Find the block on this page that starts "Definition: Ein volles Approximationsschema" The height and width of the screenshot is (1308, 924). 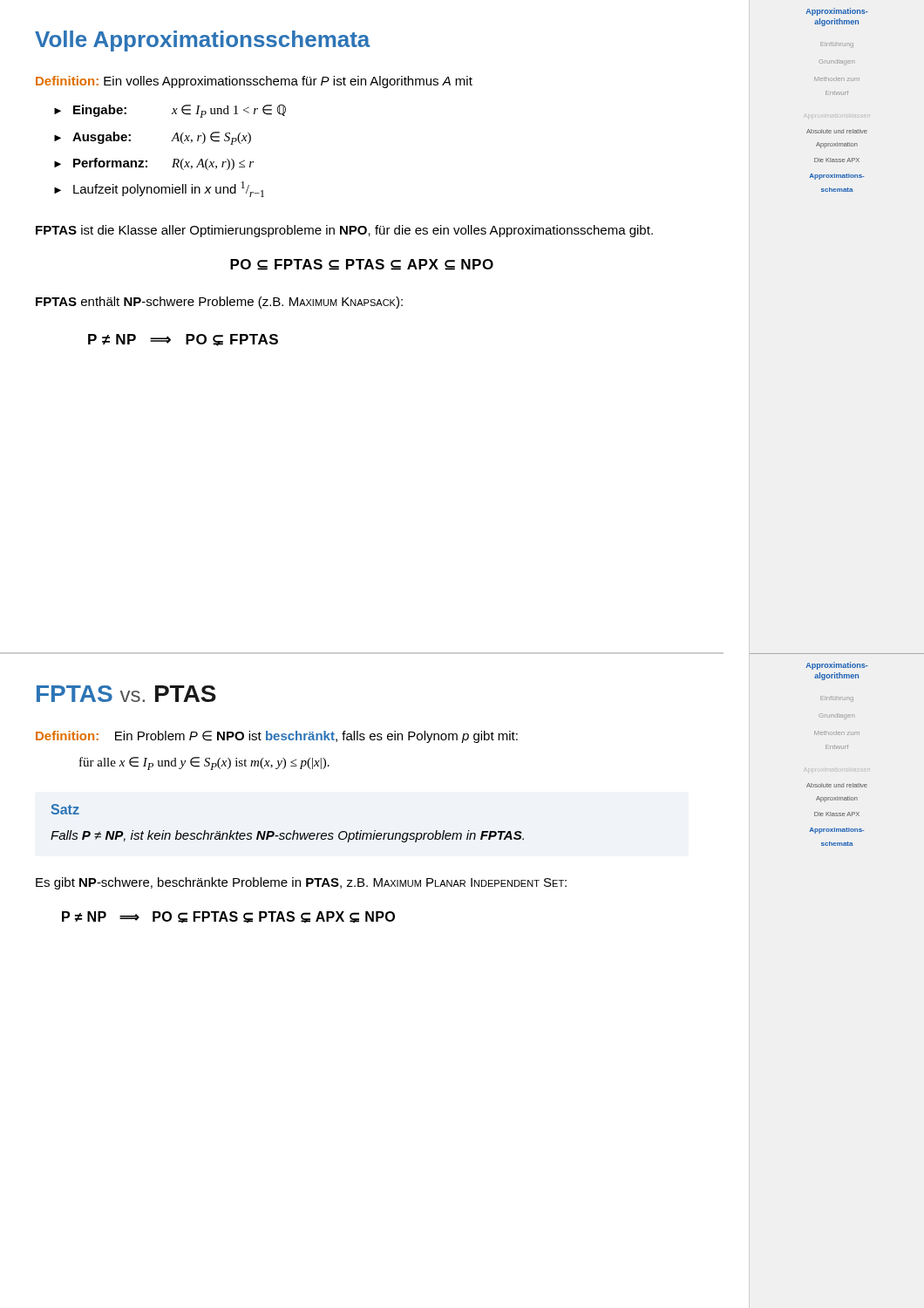pyautogui.click(x=254, y=81)
